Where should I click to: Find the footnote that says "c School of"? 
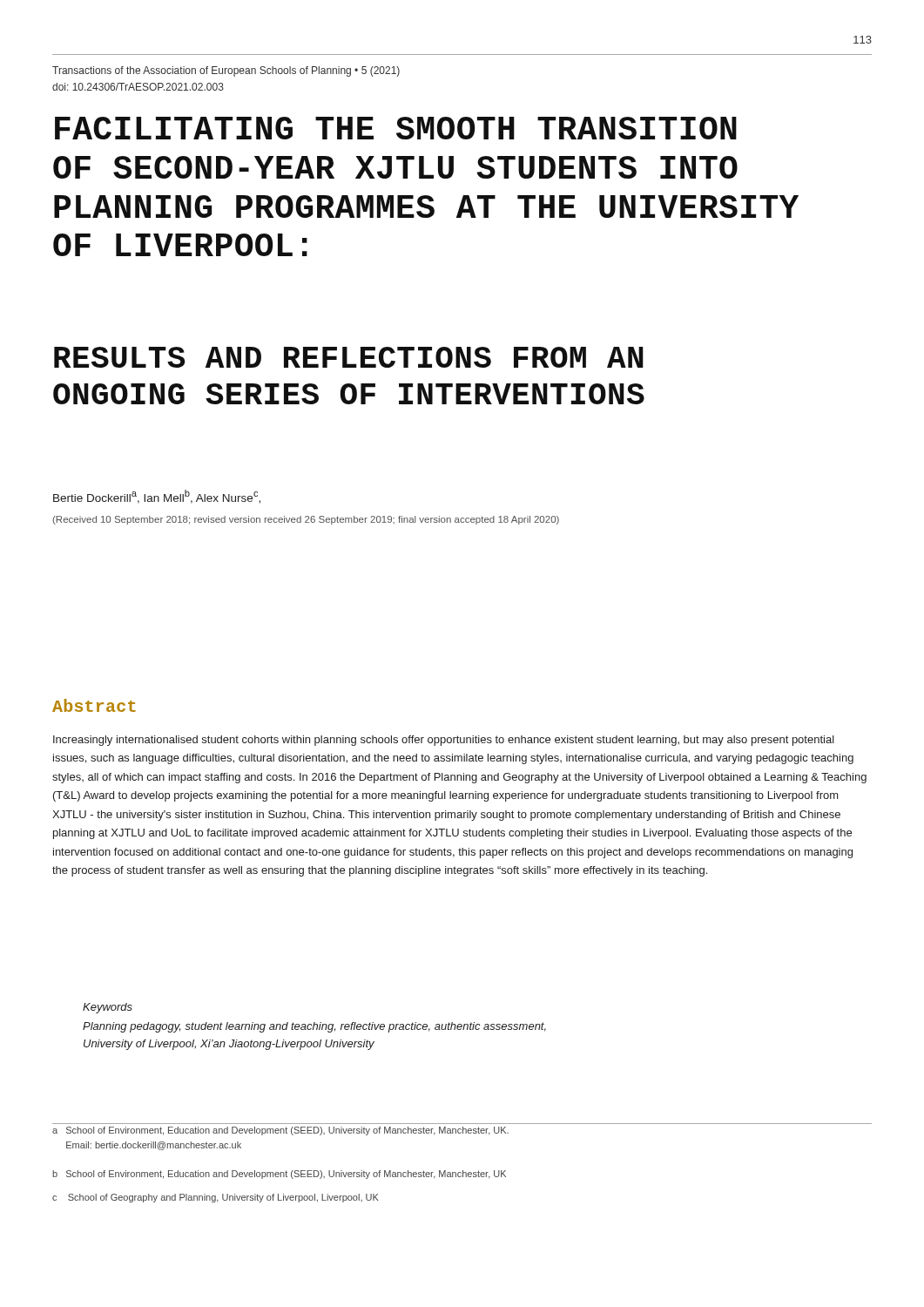coord(215,1197)
